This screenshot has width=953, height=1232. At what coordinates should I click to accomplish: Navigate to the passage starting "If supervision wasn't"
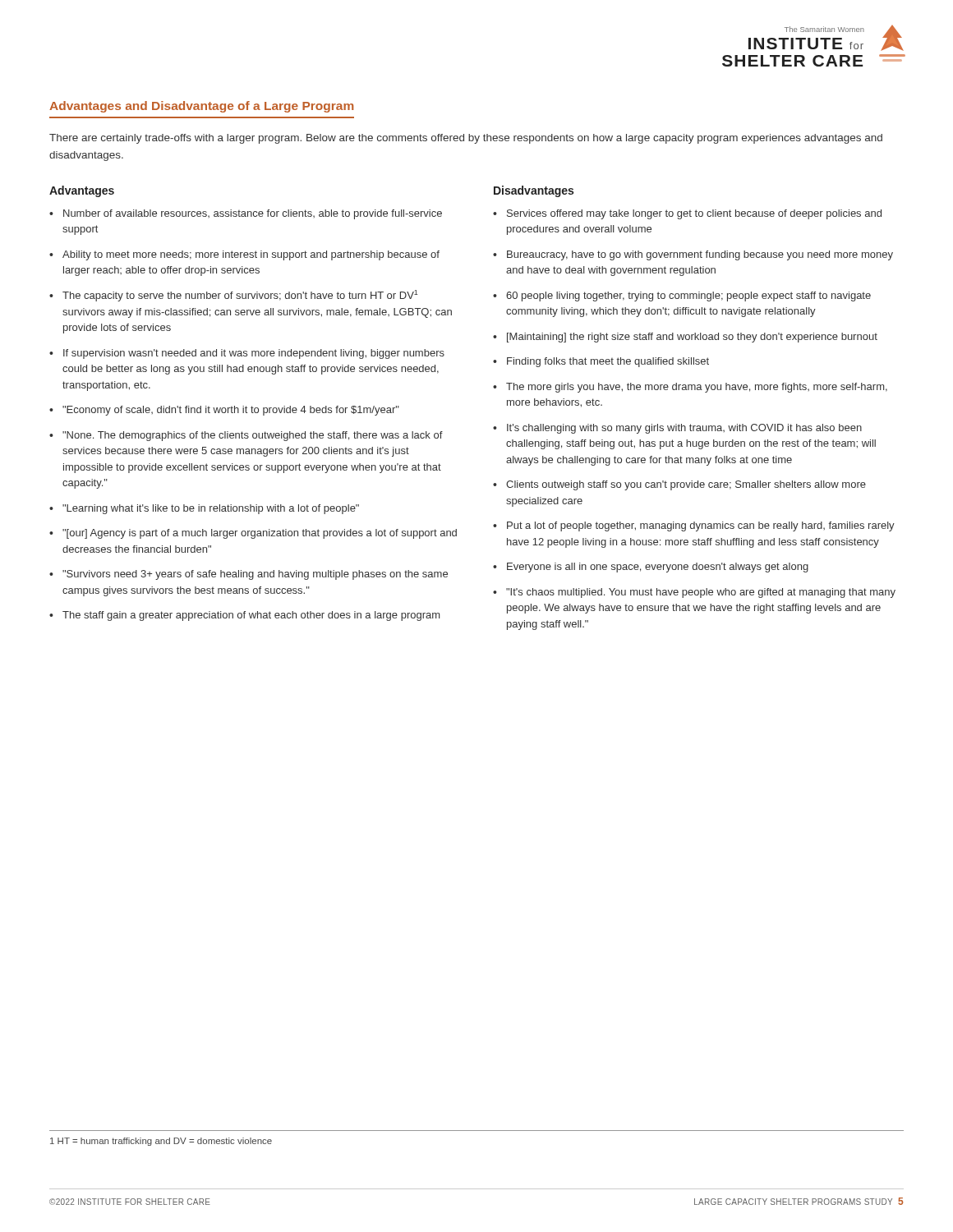tap(253, 368)
